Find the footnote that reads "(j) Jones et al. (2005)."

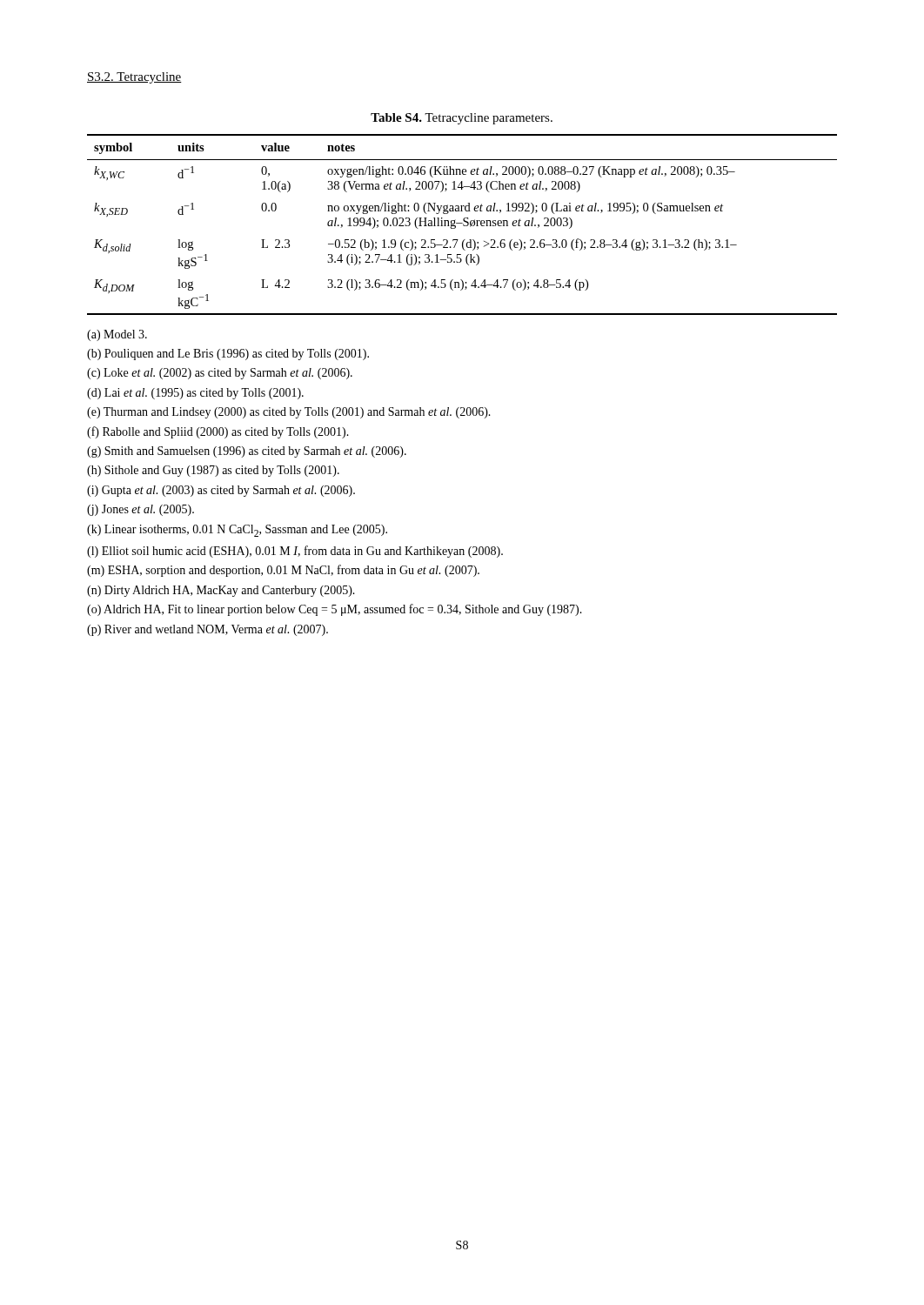pos(141,509)
